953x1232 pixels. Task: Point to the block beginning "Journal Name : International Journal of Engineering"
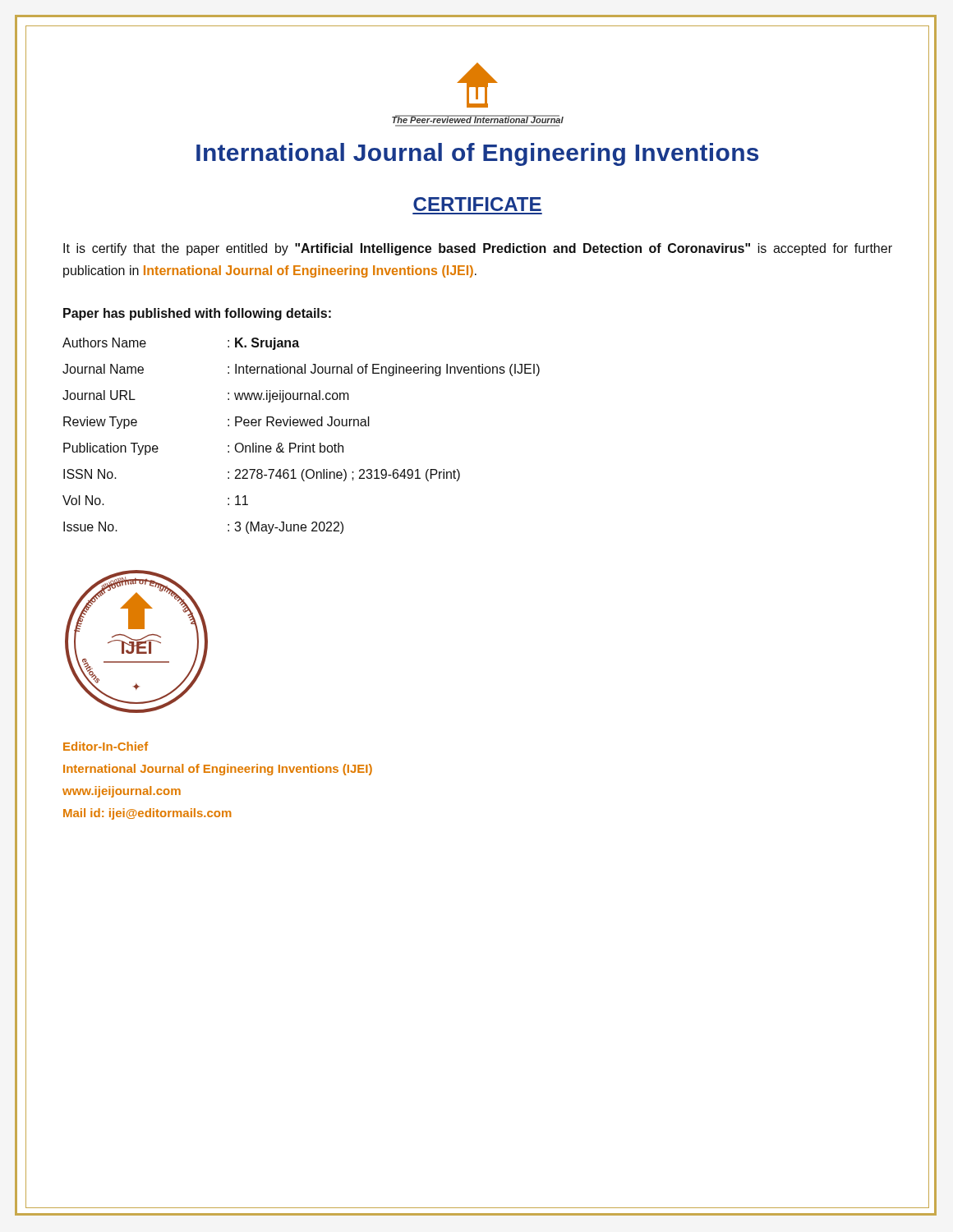point(477,370)
